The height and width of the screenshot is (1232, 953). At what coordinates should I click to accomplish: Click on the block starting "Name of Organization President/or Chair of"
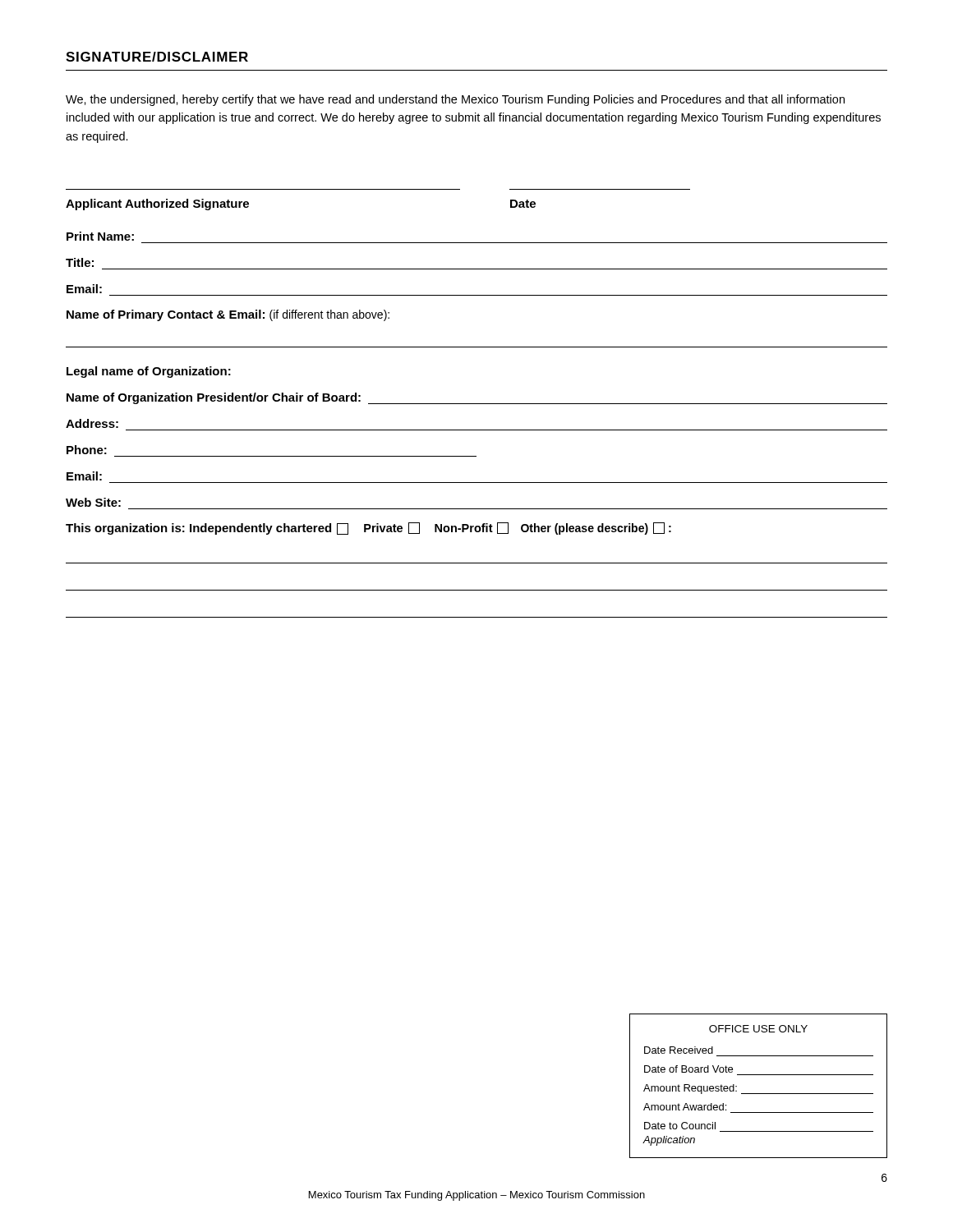point(476,450)
